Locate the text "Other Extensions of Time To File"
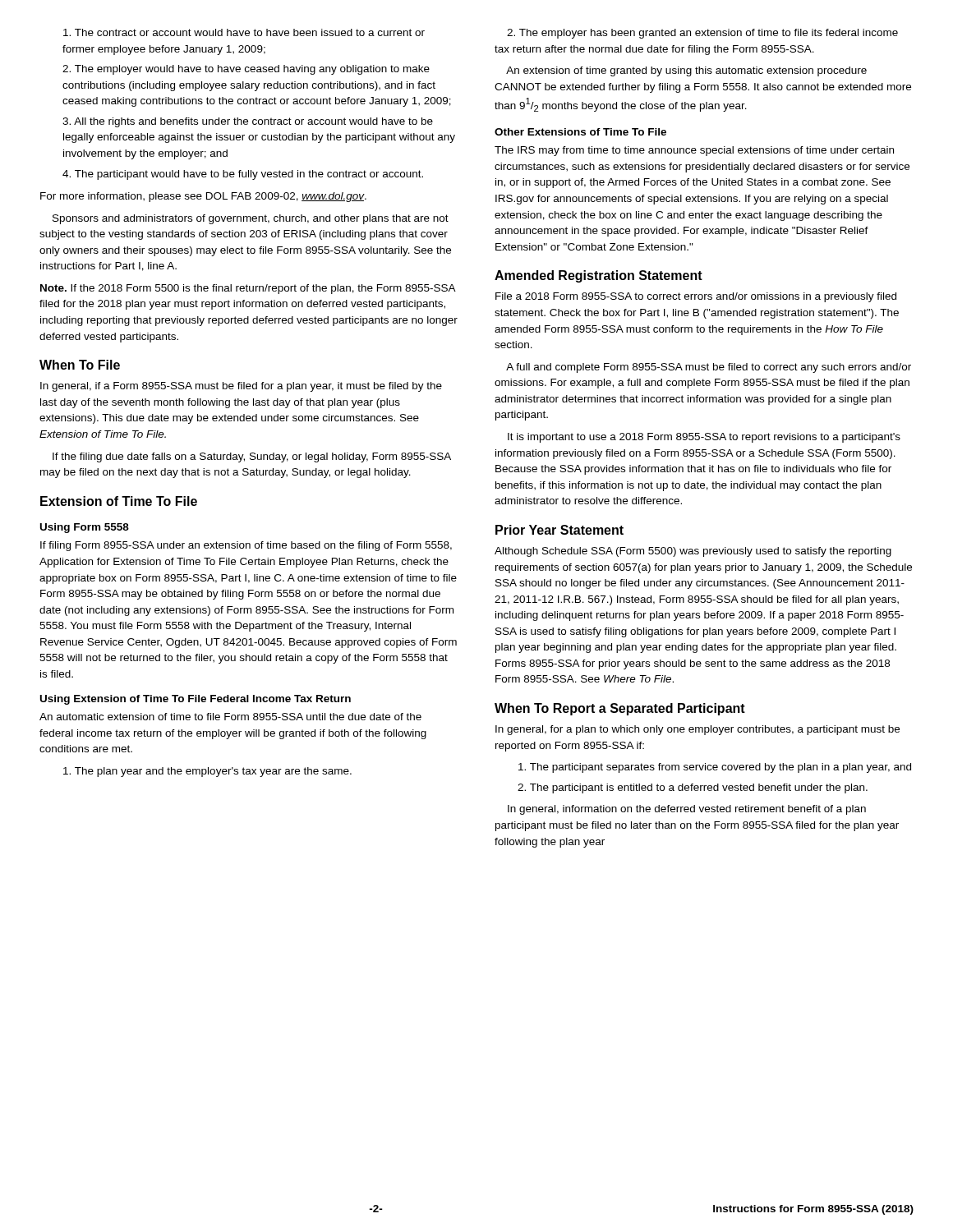Viewport: 953px width, 1232px height. tap(581, 132)
